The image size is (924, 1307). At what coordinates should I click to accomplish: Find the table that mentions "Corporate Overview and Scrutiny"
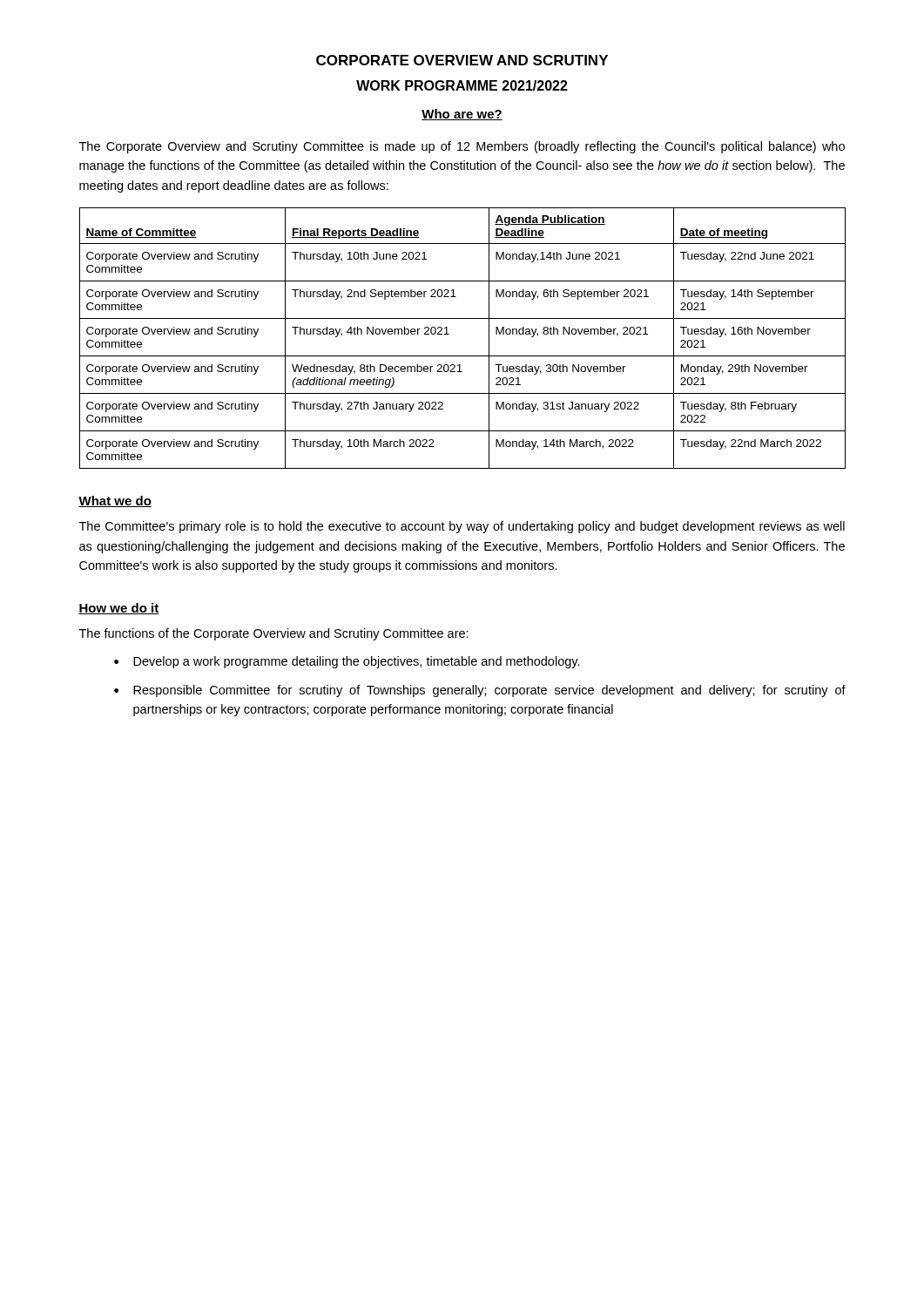tap(462, 338)
